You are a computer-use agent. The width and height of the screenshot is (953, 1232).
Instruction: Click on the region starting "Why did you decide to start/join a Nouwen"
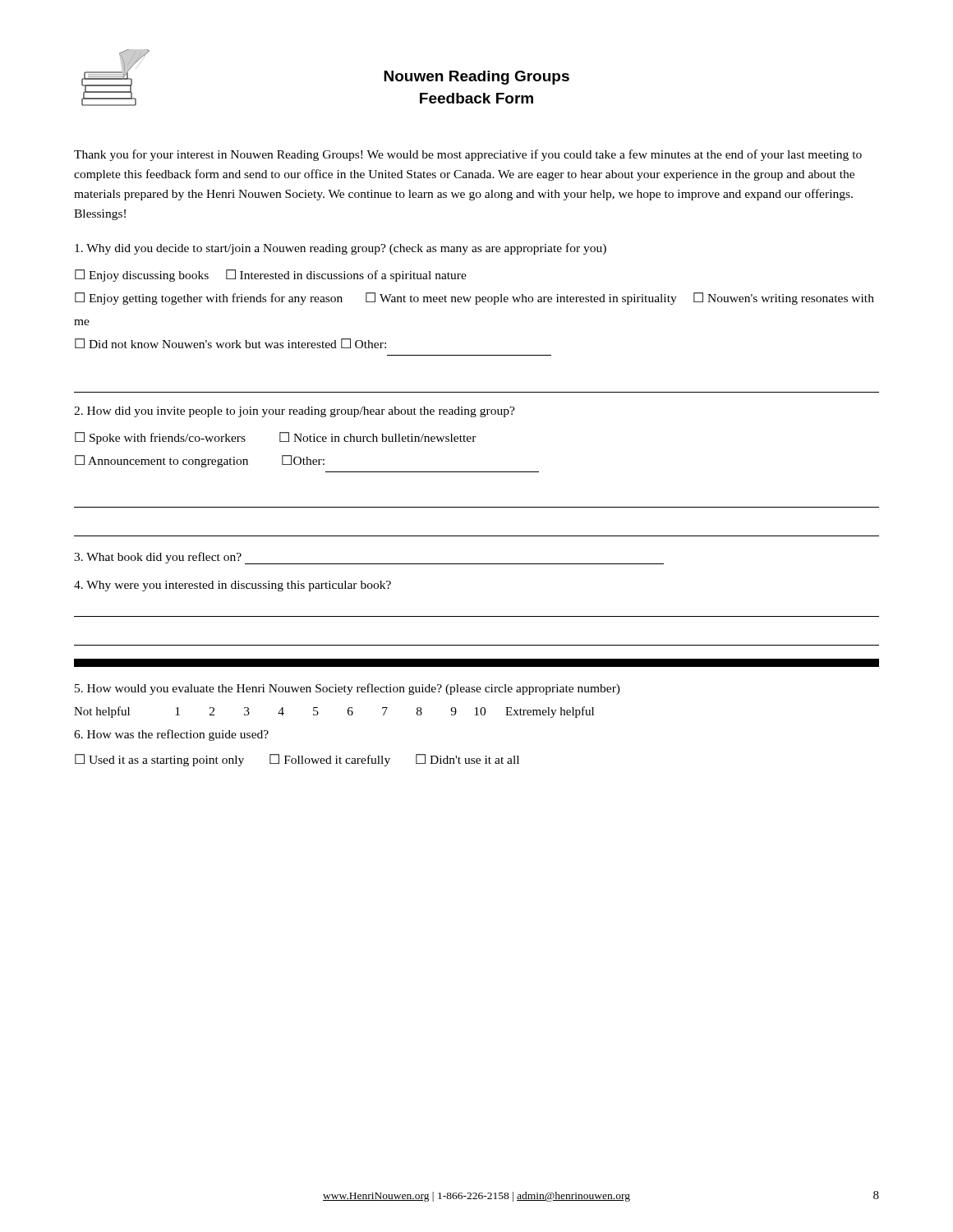click(x=476, y=297)
